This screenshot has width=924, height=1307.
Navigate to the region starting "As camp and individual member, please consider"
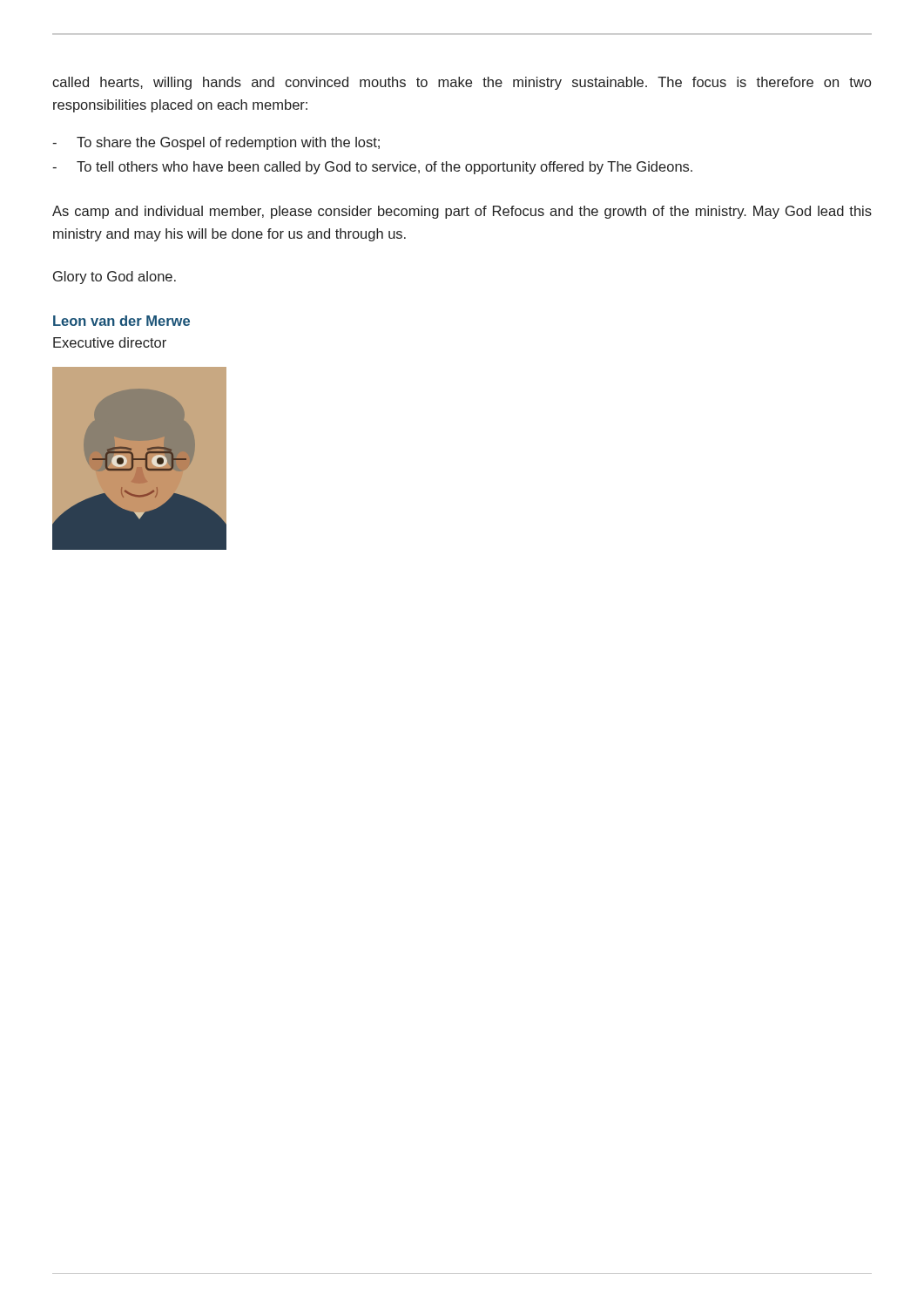(462, 222)
